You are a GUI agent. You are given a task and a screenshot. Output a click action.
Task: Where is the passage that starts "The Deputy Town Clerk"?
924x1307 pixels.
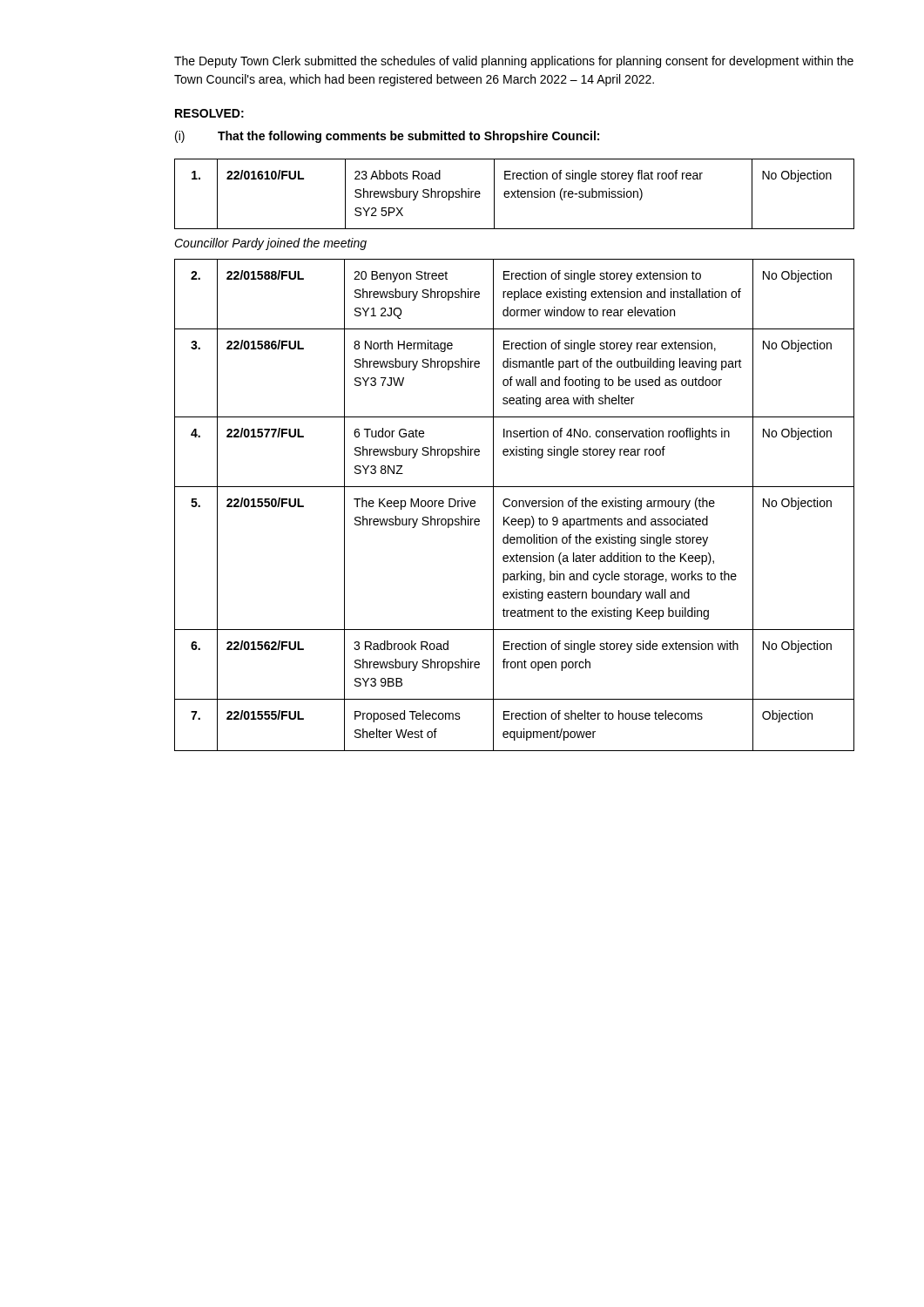click(514, 70)
